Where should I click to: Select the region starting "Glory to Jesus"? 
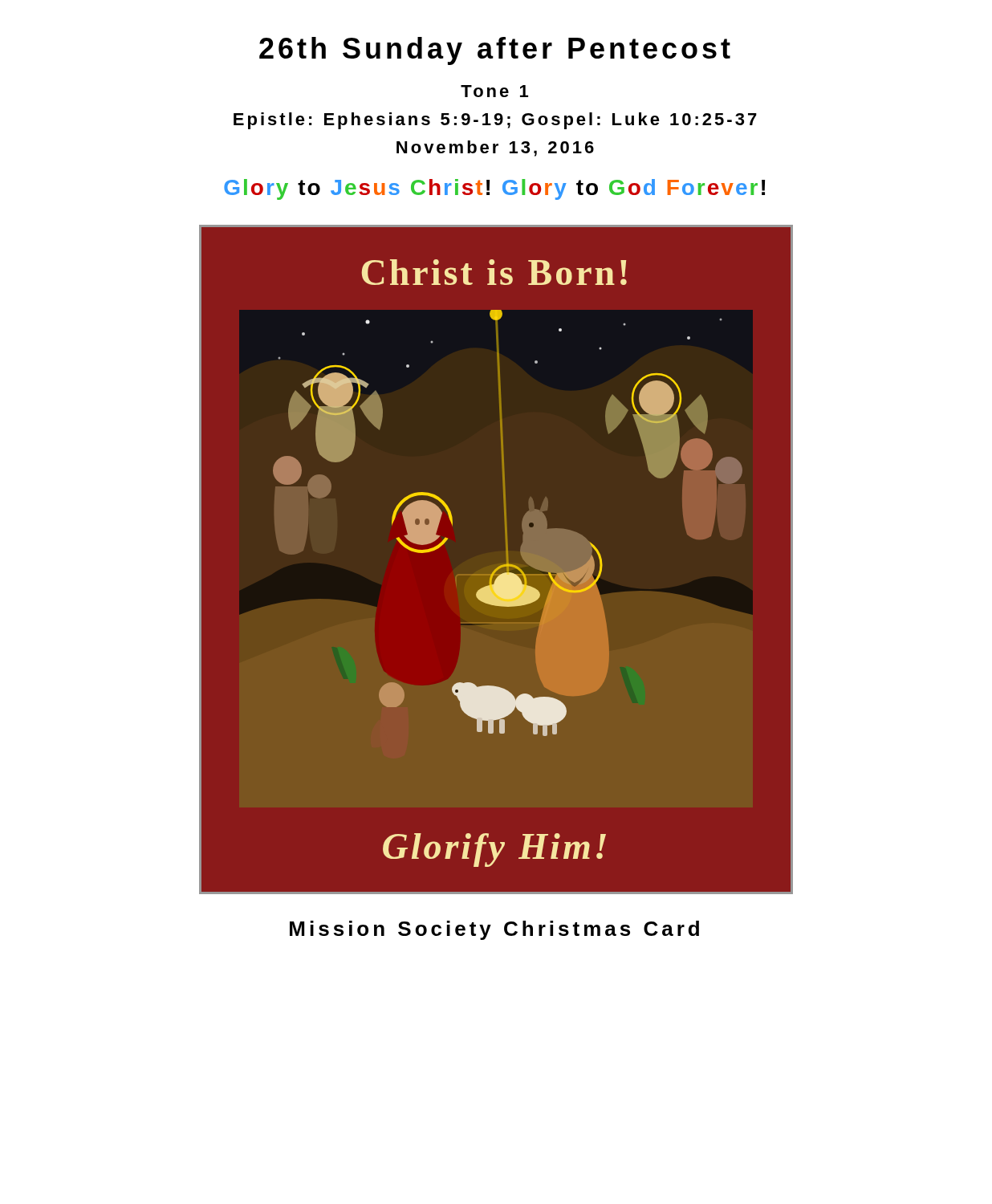coord(496,187)
